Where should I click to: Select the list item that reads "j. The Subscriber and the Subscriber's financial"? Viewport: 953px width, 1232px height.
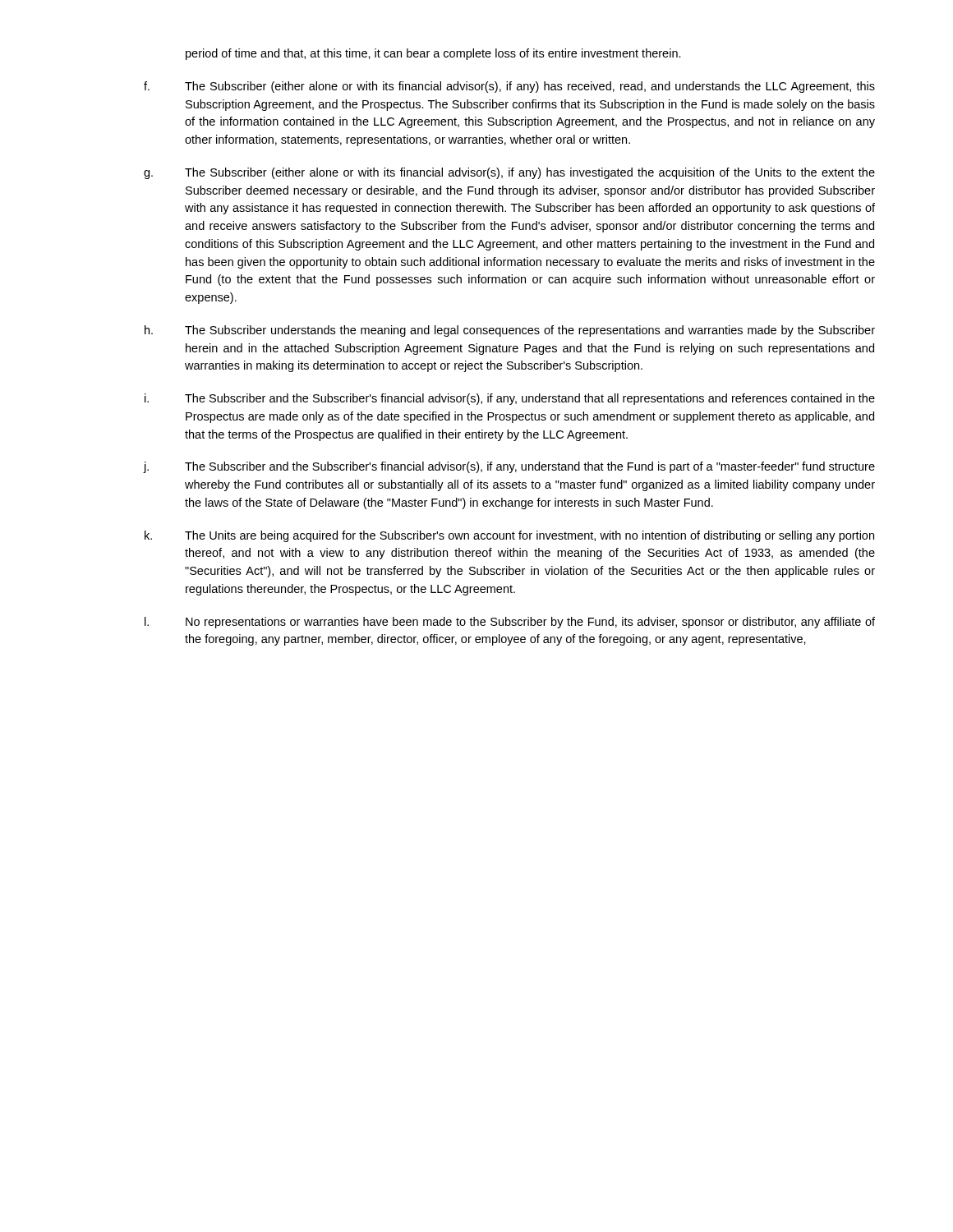(509, 485)
